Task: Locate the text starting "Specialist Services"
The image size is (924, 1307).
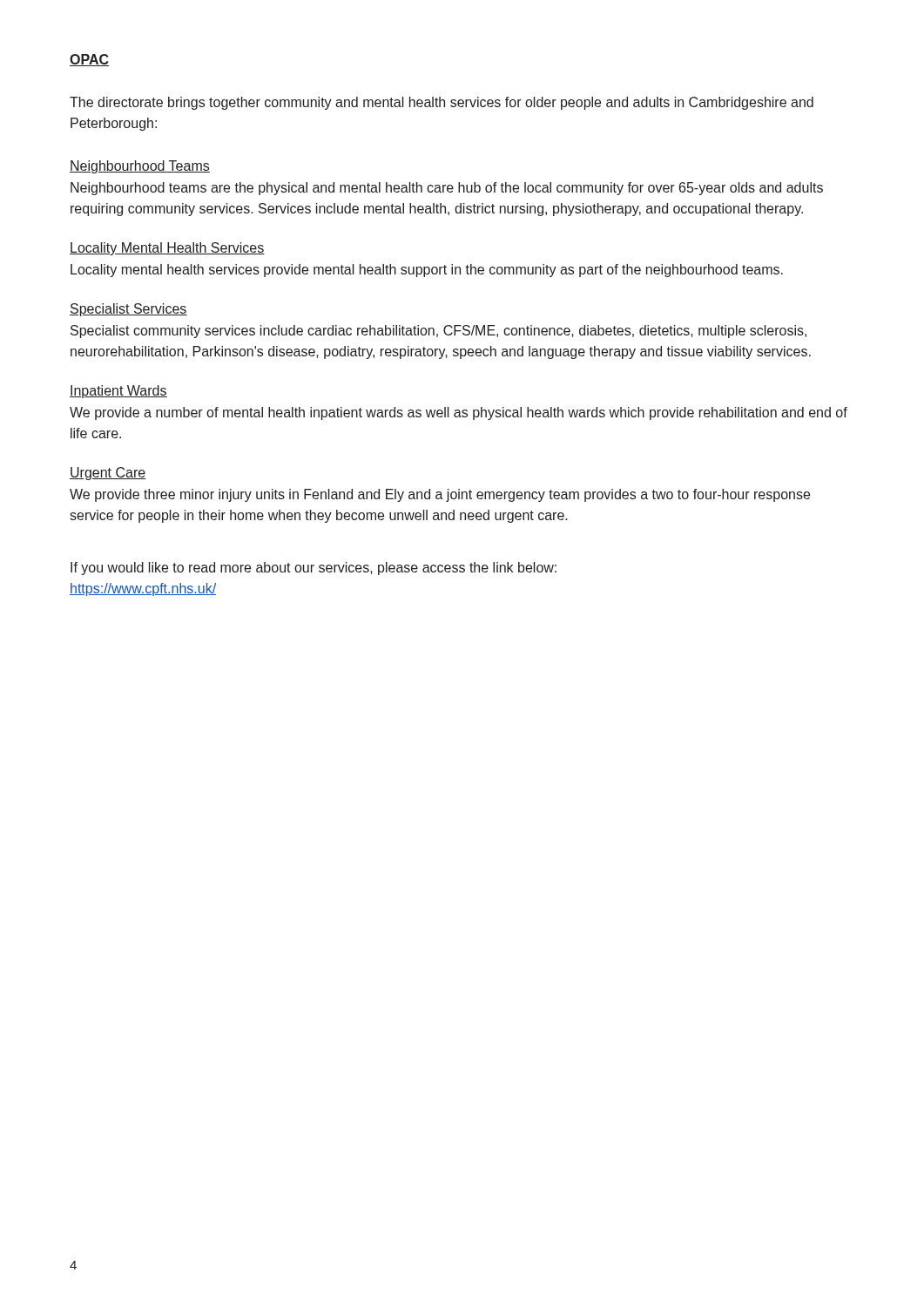Action: point(128,310)
